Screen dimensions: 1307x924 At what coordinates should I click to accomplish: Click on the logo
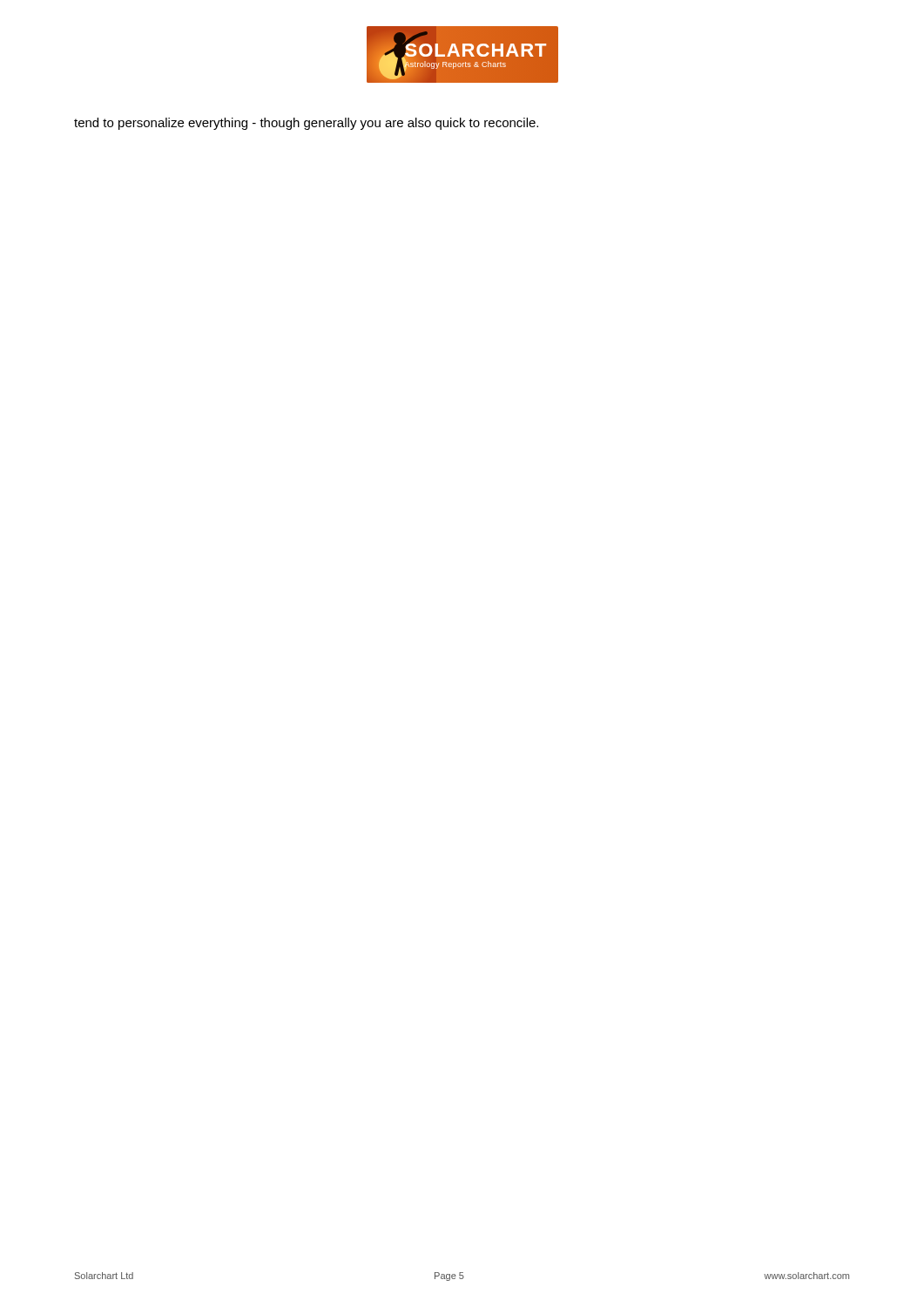pos(462,54)
